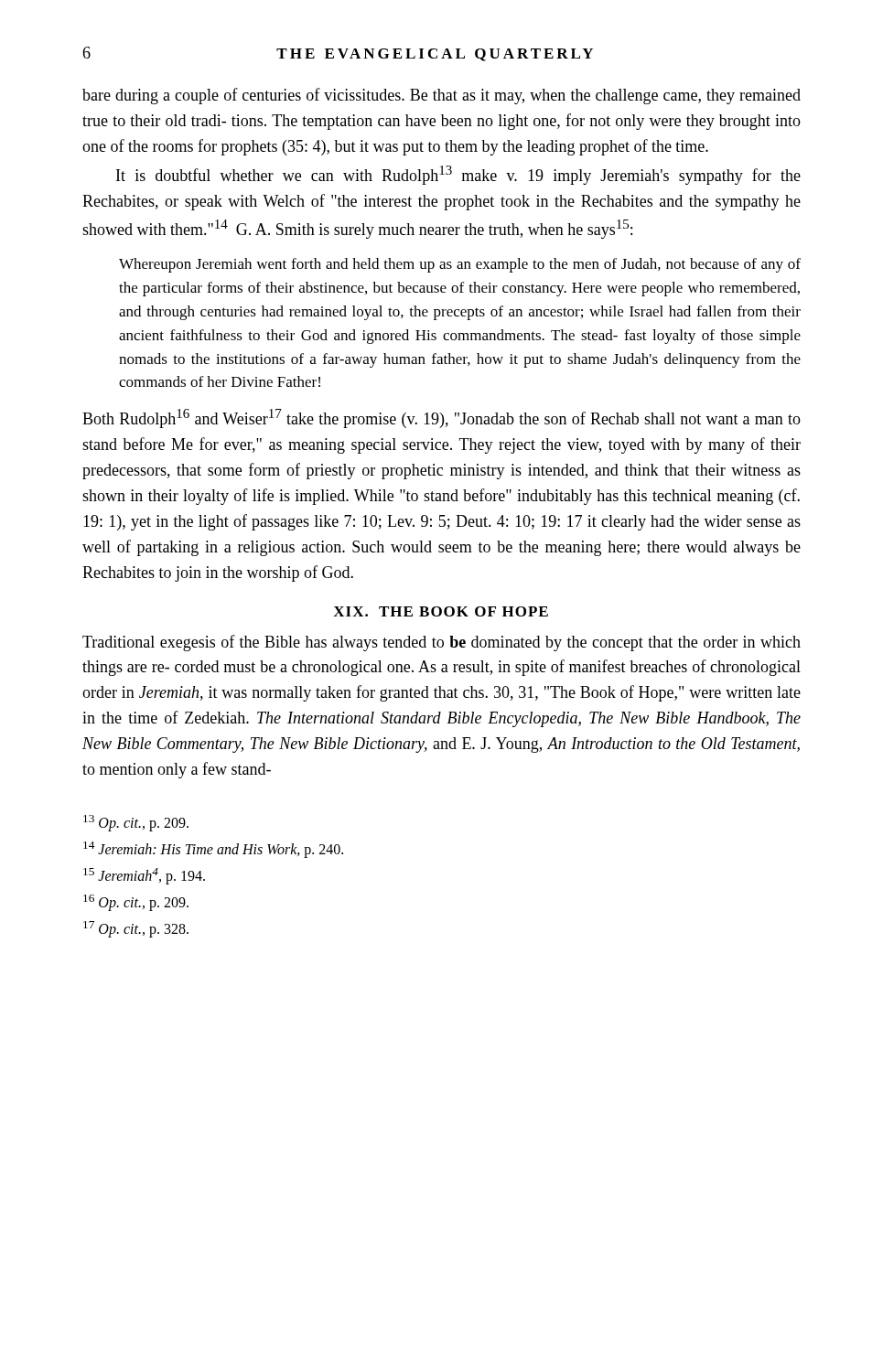
Task: Select the text starting "15 Jeremiah4, p. 194."
Action: (x=144, y=876)
